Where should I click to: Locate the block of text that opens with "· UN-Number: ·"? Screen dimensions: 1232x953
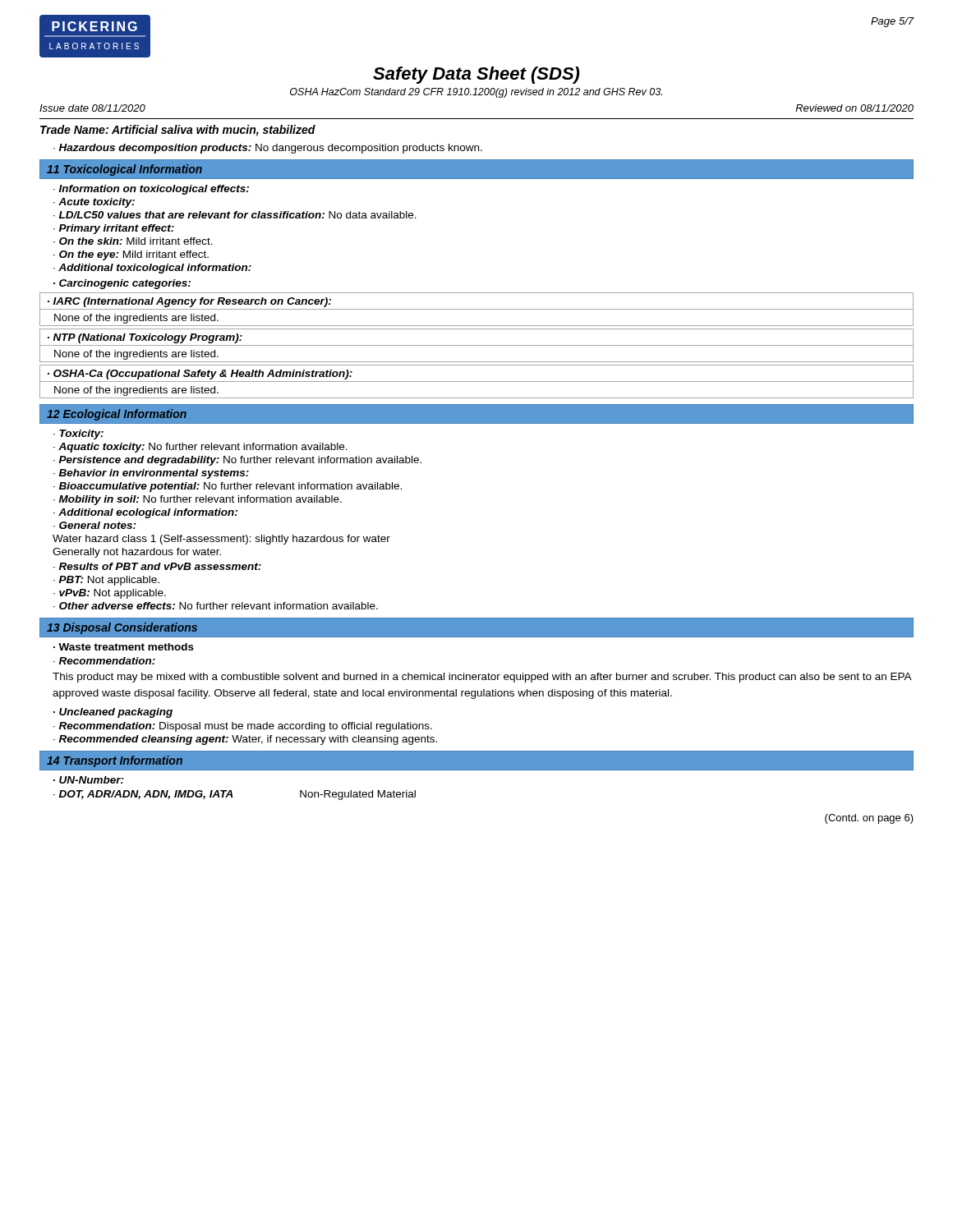tap(89, 780)
